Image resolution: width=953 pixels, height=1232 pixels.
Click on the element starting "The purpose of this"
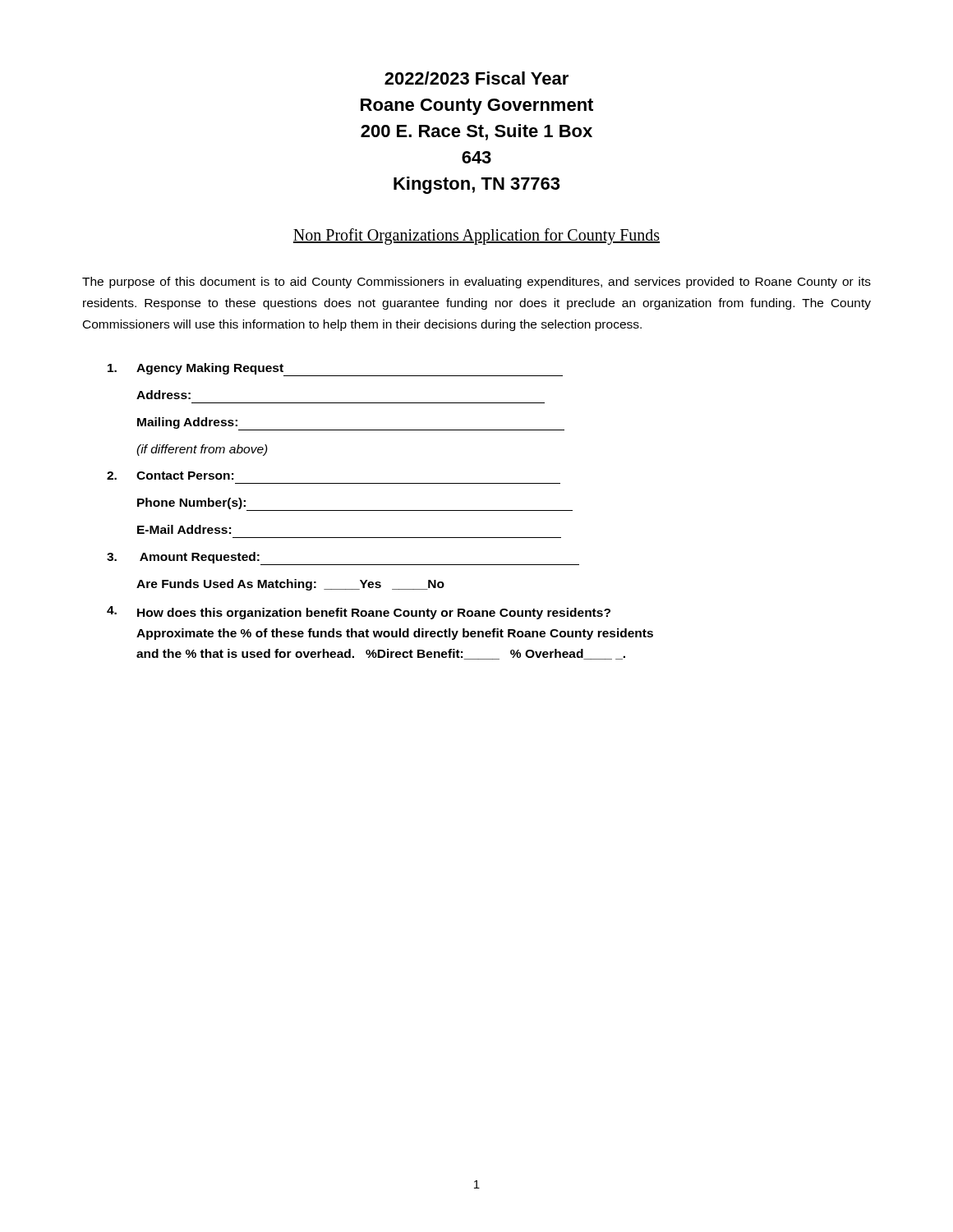[476, 303]
